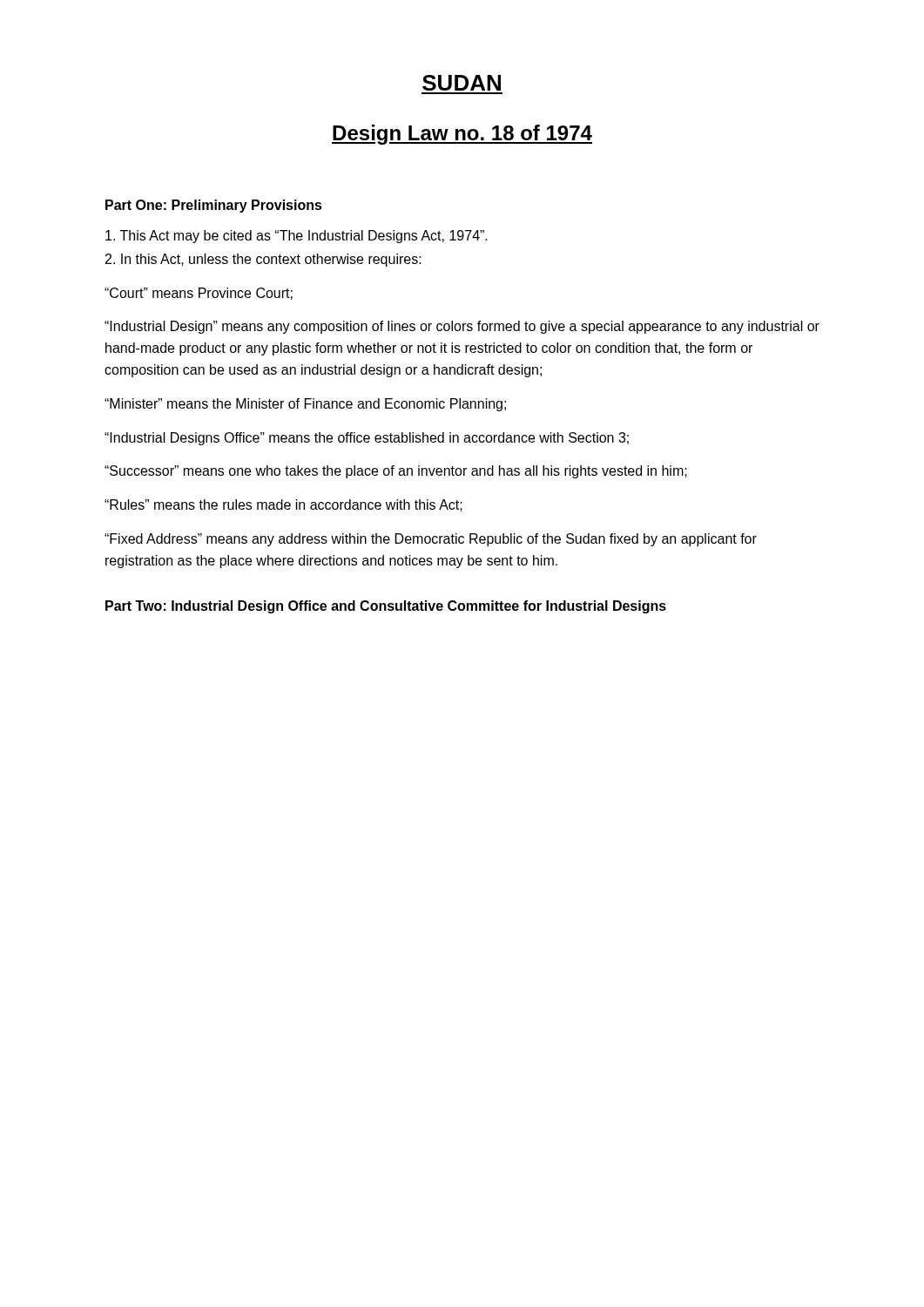Point to the region starting "“Rules” means the rules made in accordance with"

tap(284, 505)
